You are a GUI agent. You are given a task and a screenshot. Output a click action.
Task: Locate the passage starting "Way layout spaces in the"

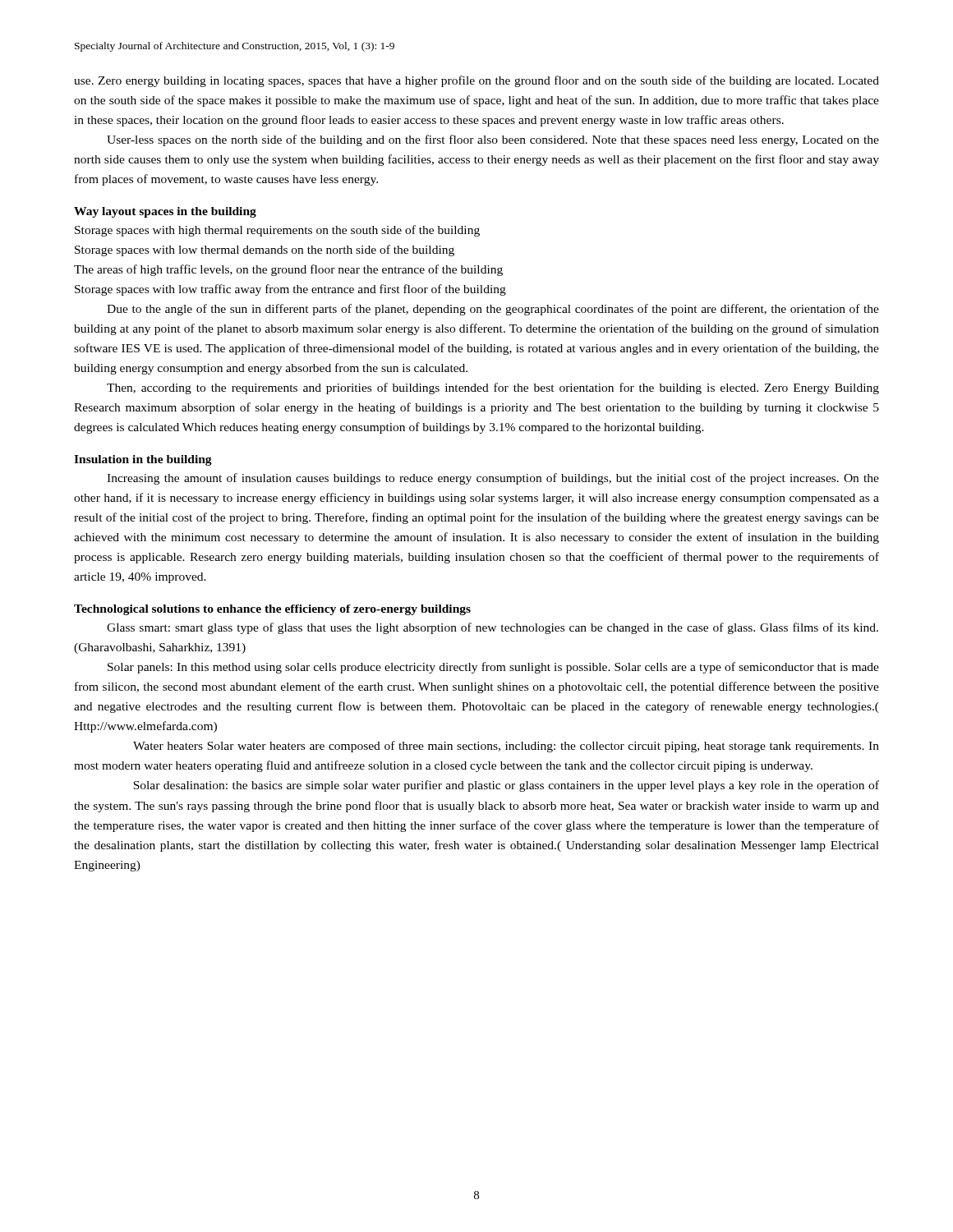tap(165, 211)
